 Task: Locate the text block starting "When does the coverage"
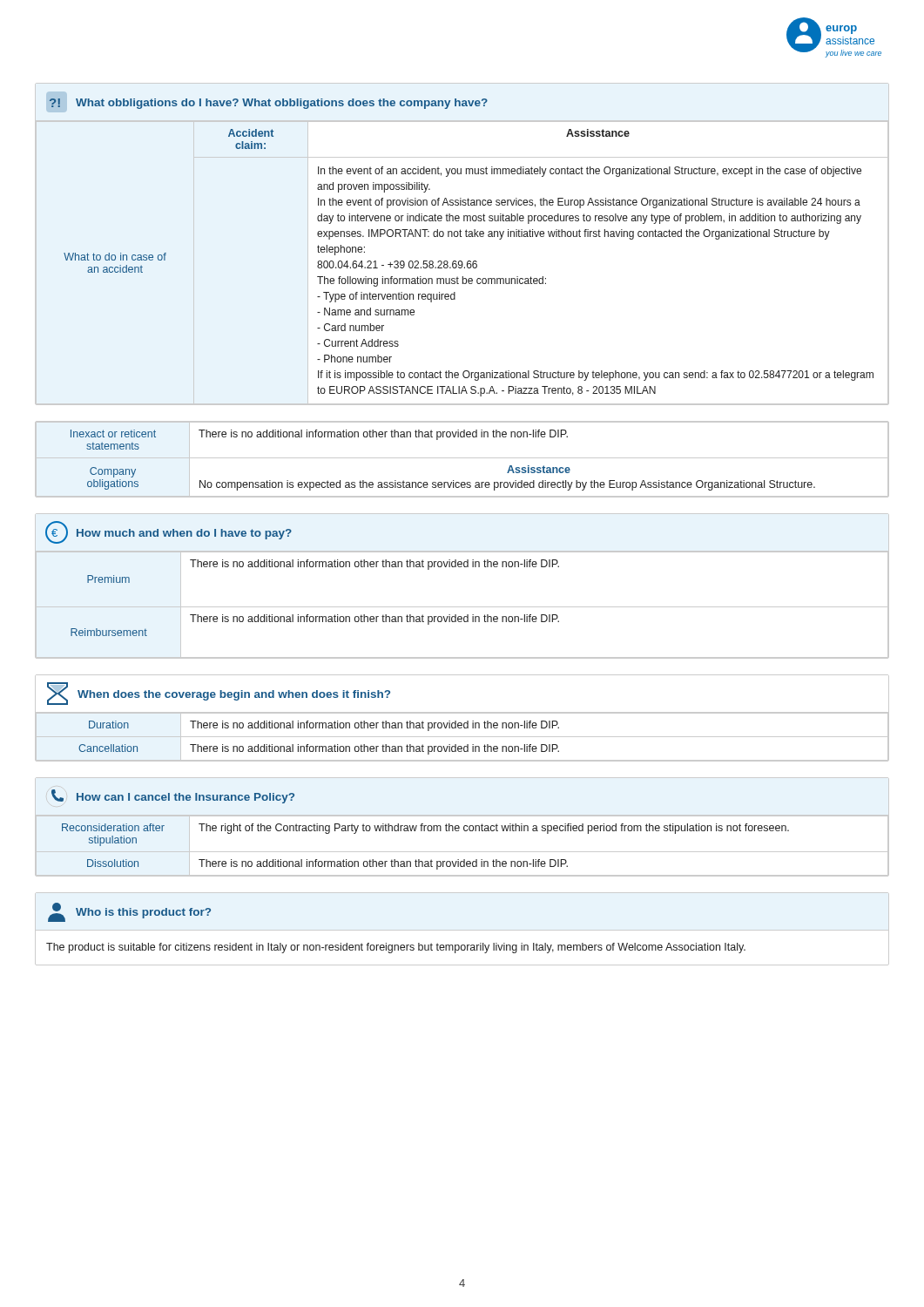pyautogui.click(x=218, y=694)
